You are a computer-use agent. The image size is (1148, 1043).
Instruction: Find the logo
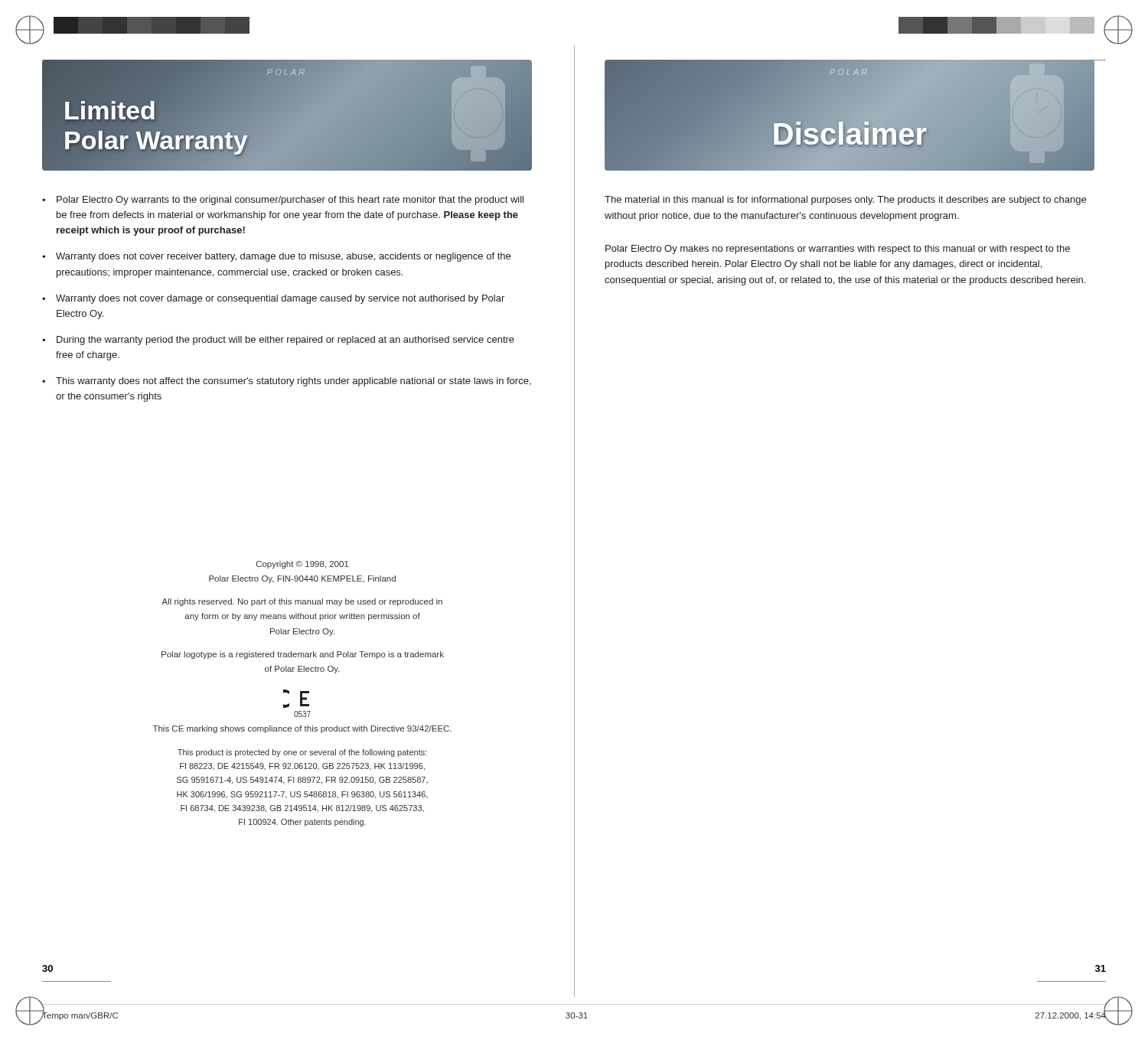click(302, 702)
